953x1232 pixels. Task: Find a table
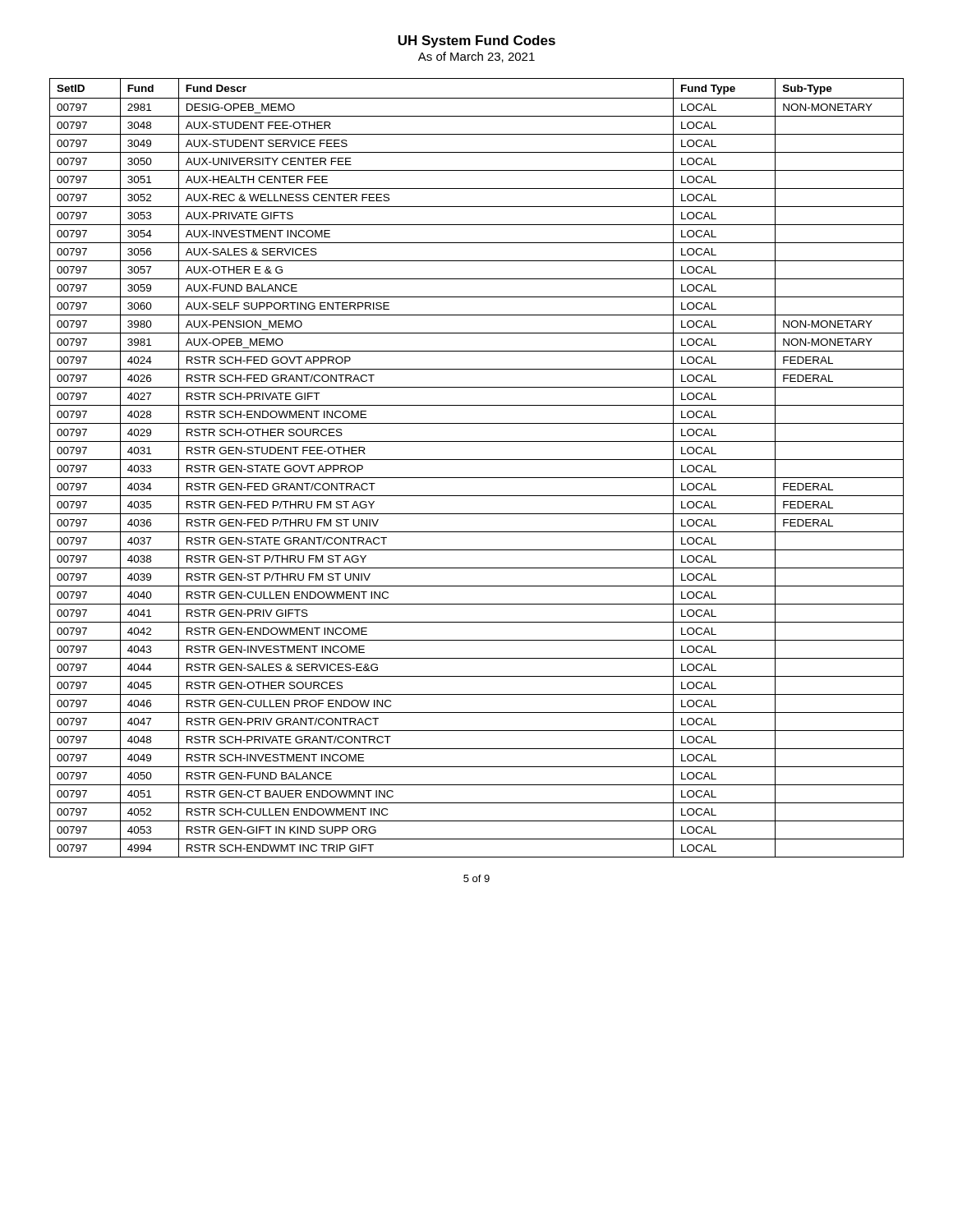click(476, 468)
